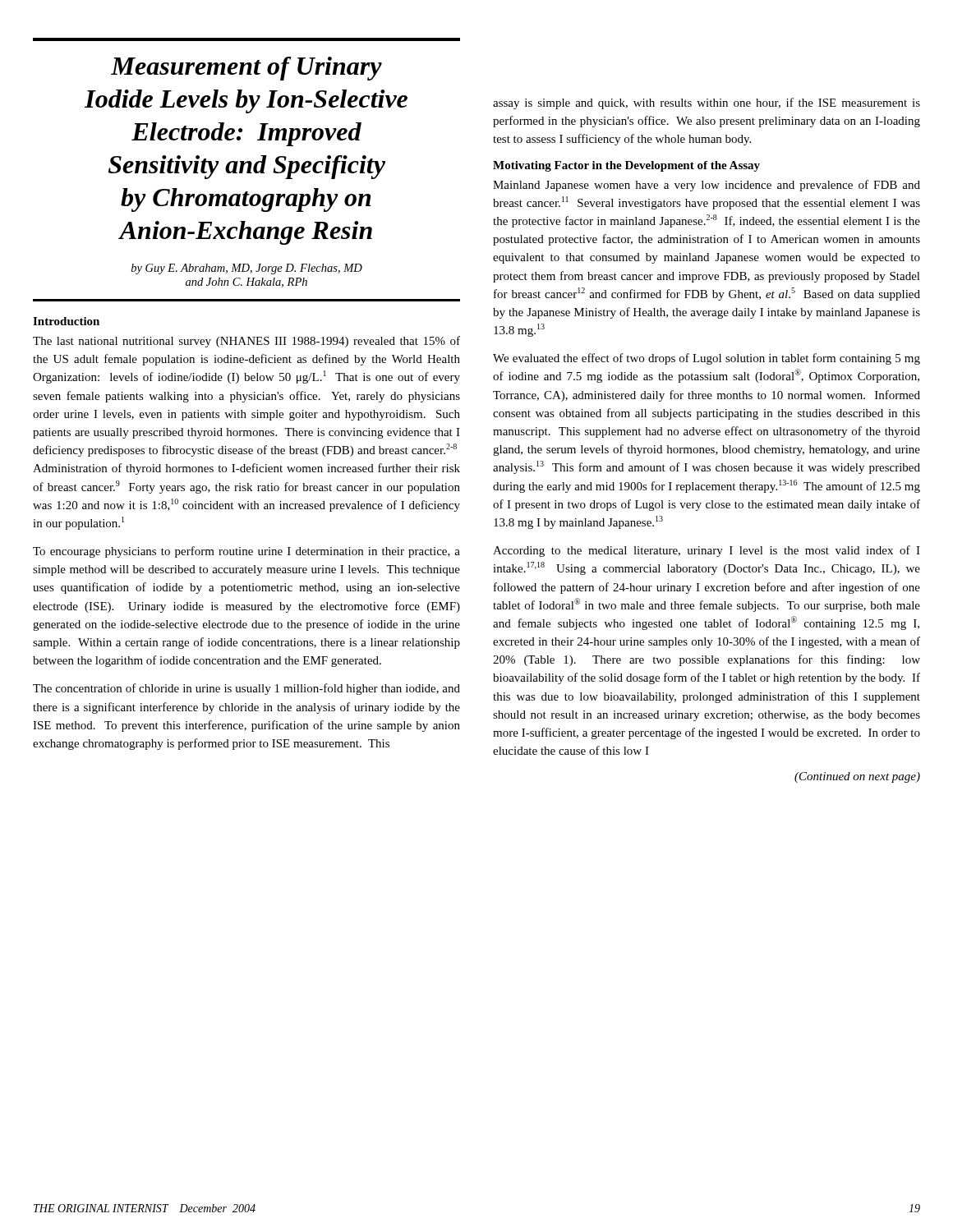Select the text block that reads "assay is simple and quick, with results within"

[x=707, y=121]
